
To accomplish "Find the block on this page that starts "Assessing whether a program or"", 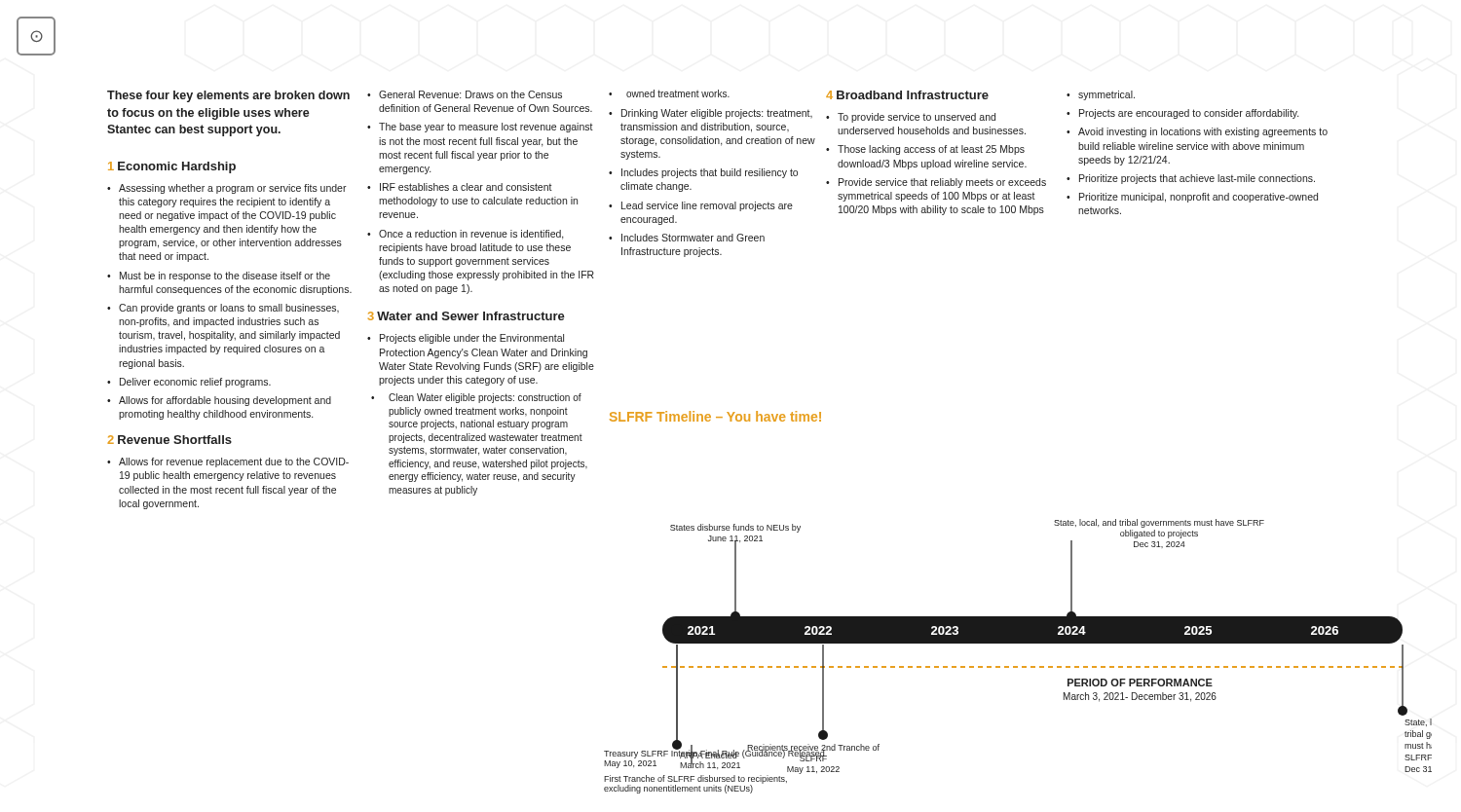I will point(231,222).
